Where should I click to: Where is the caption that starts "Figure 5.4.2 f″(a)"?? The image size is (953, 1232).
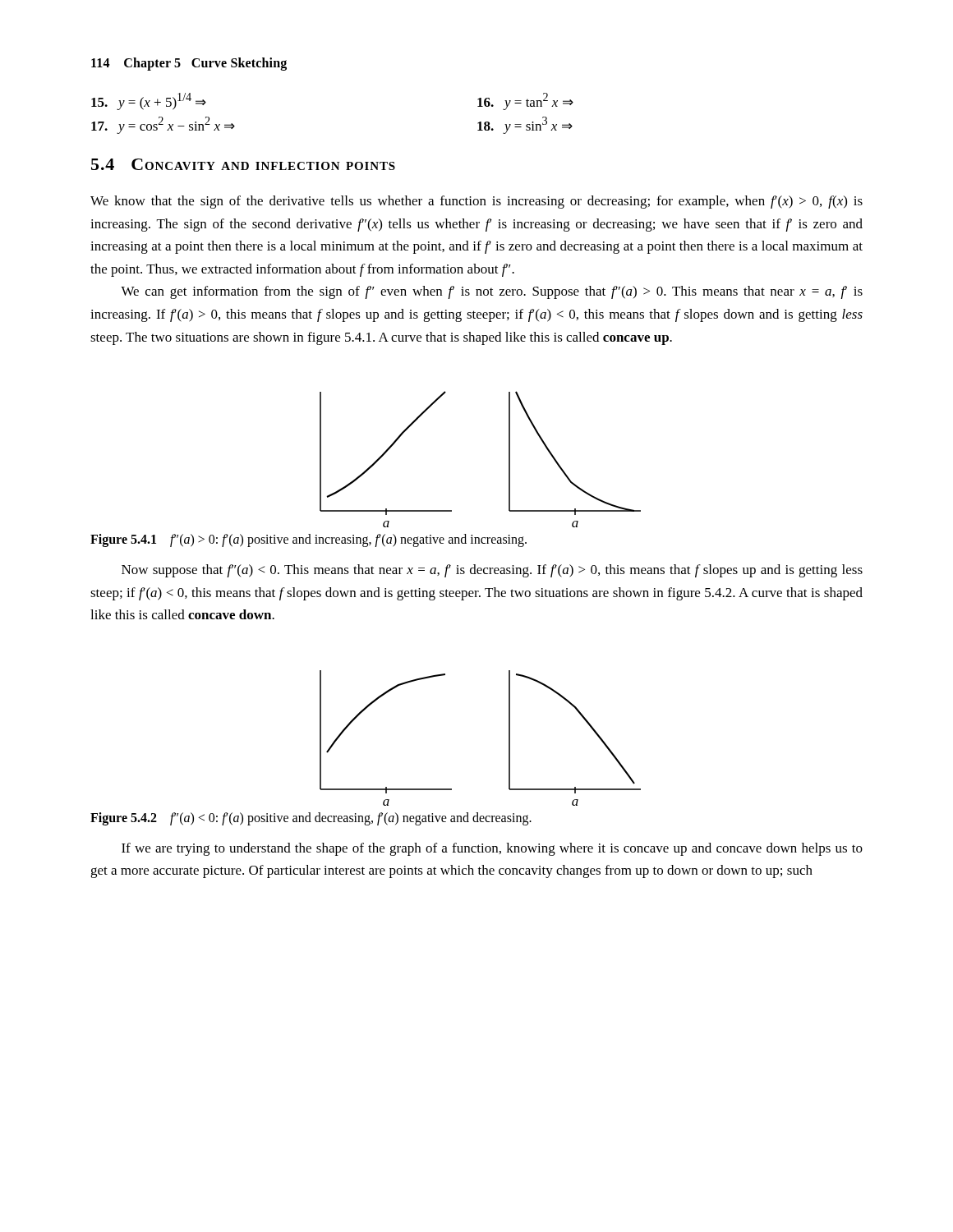pos(311,817)
